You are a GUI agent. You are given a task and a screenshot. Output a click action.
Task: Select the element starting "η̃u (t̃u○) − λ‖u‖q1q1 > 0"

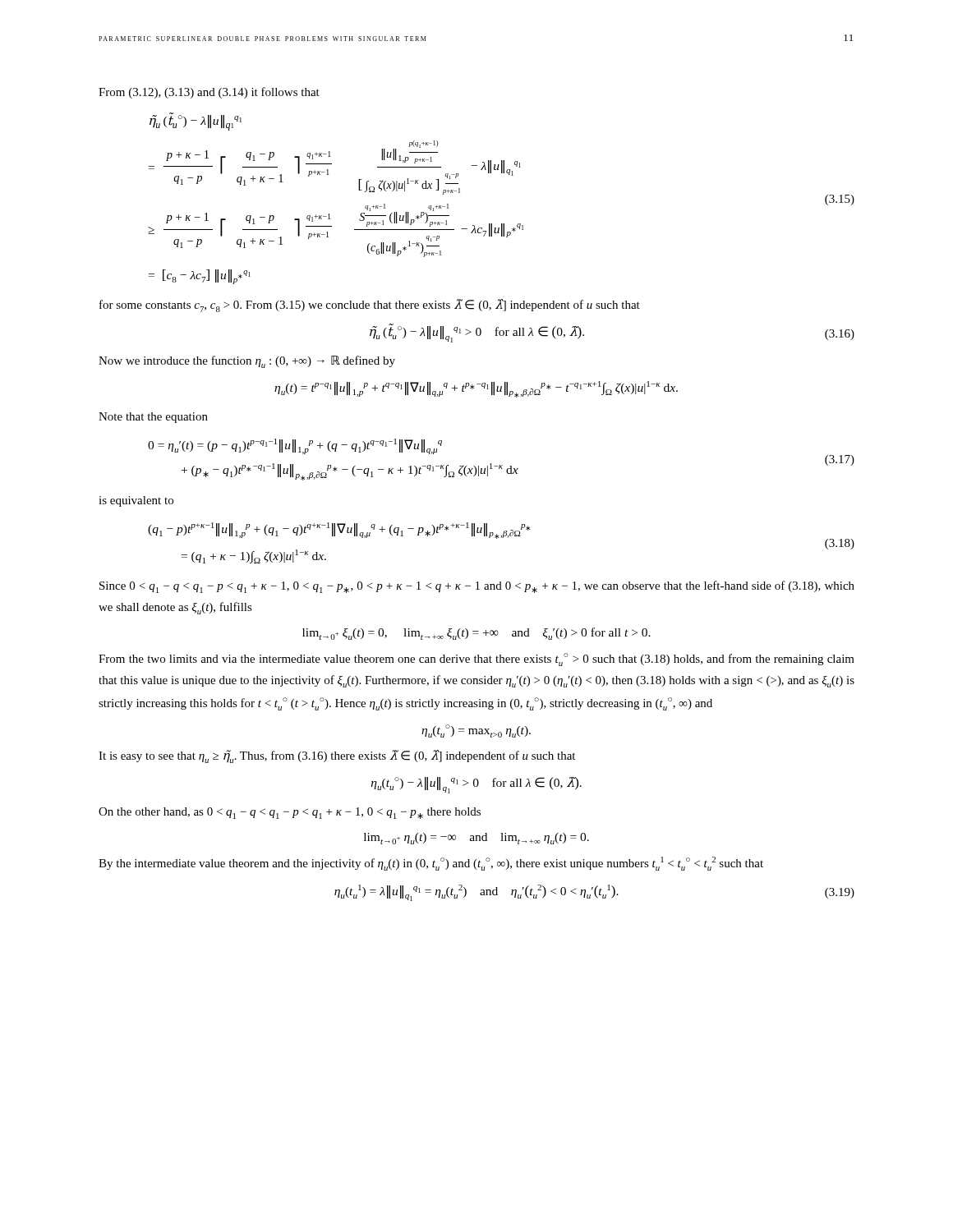point(476,334)
